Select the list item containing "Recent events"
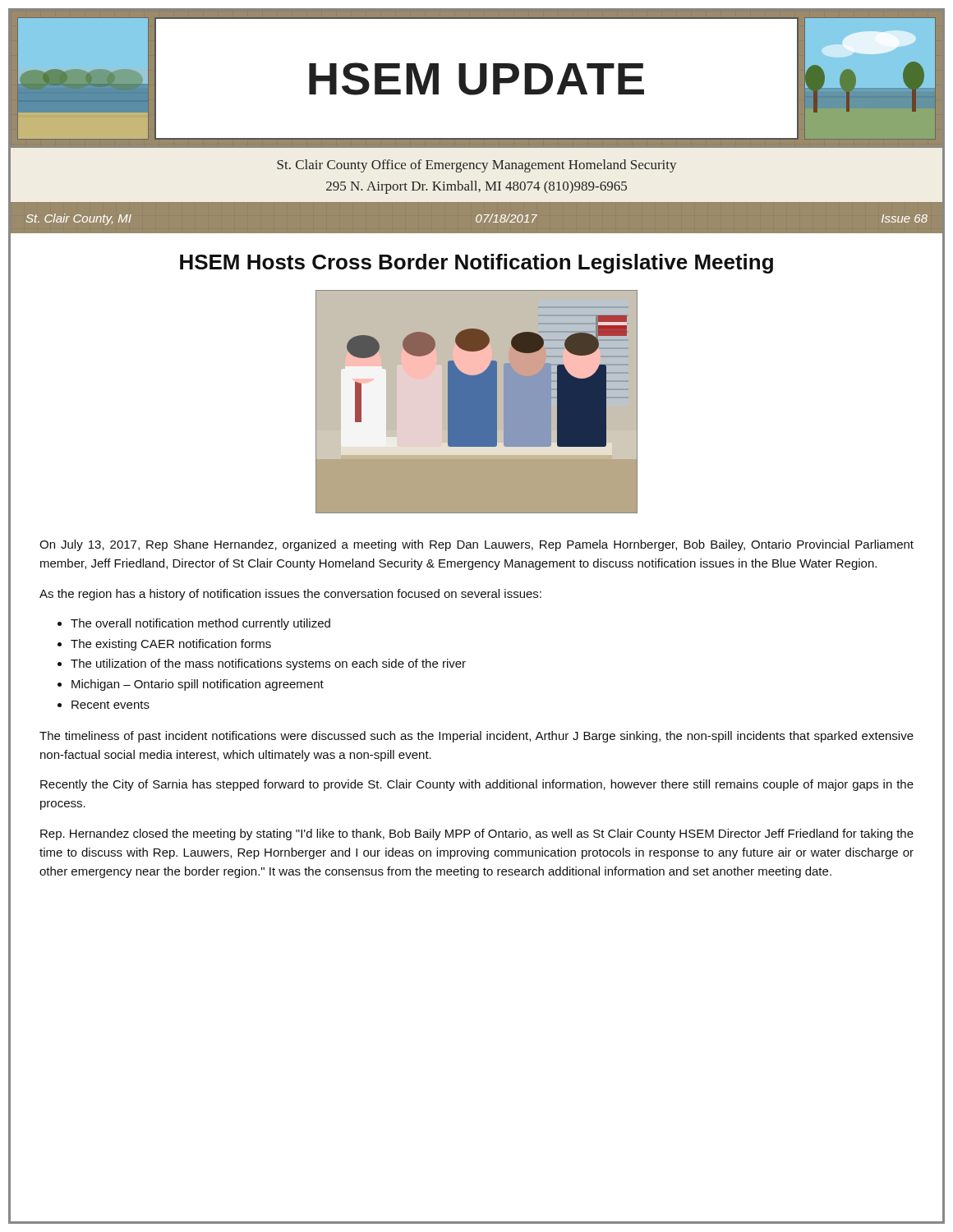Image resolution: width=953 pixels, height=1232 pixels. [x=110, y=704]
